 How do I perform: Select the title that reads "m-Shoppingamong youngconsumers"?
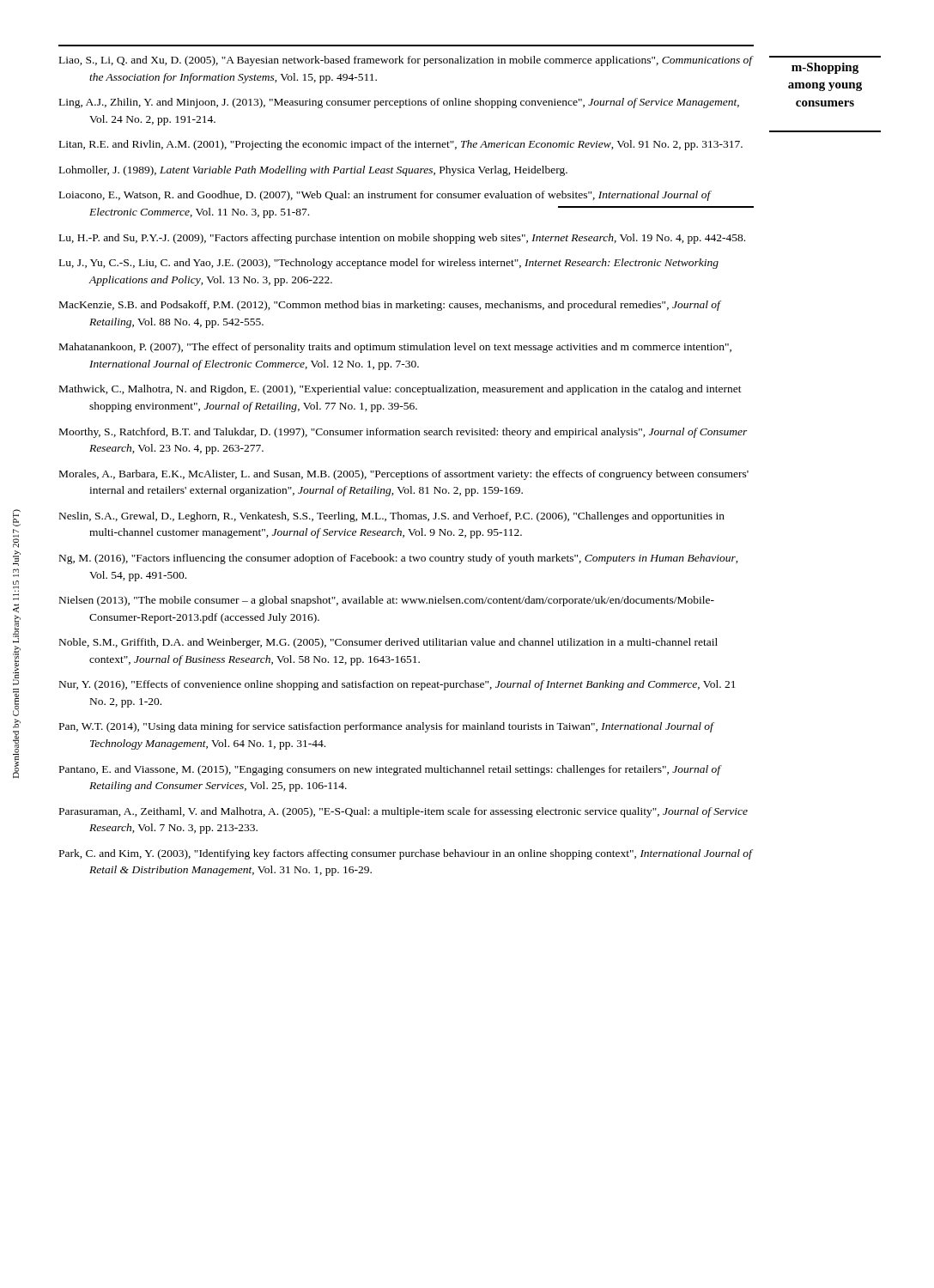pyautogui.click(x=825, y=84)
